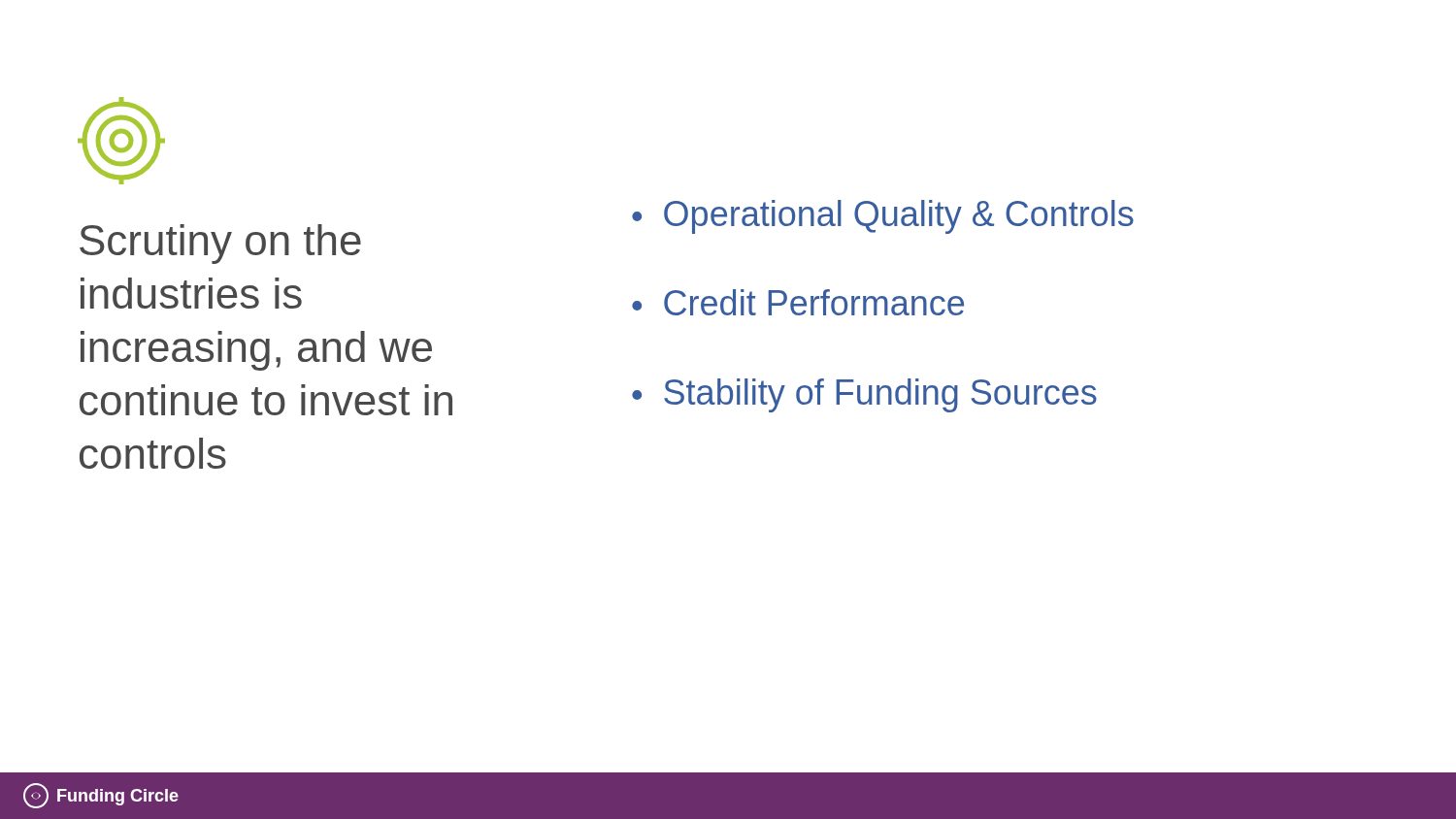Navigate to the text starting "Scrutiny on theindustries isincreasing, and"

coord(266,347)
